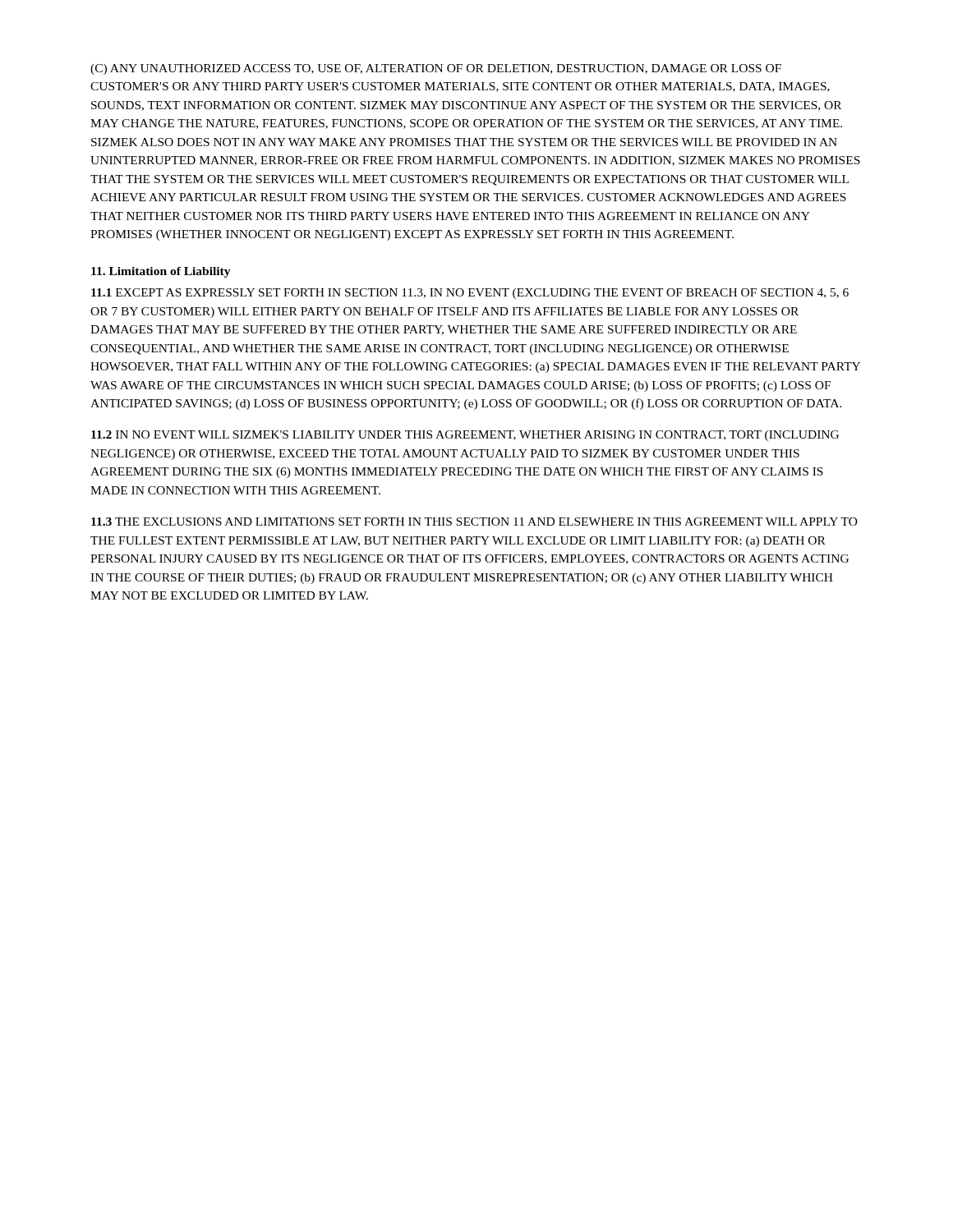This screenshot has height=1232, width=953.
Task: Select the text block containing "(C) ANY UNAUTHORIZED ACCESS TO, USE OF, ALTERATION"
Action: tap(475, 151)
